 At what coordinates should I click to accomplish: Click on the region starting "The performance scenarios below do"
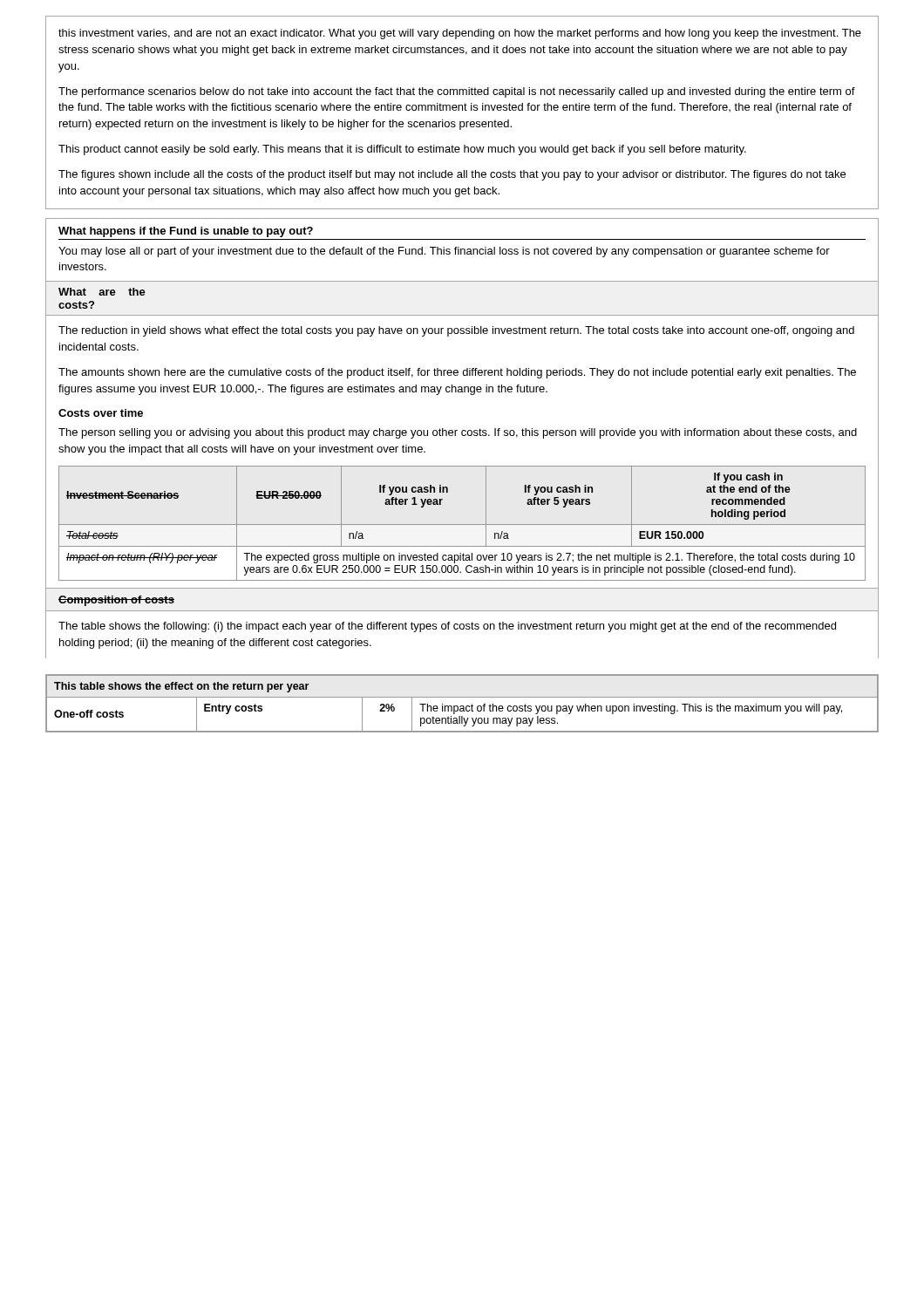457,107
